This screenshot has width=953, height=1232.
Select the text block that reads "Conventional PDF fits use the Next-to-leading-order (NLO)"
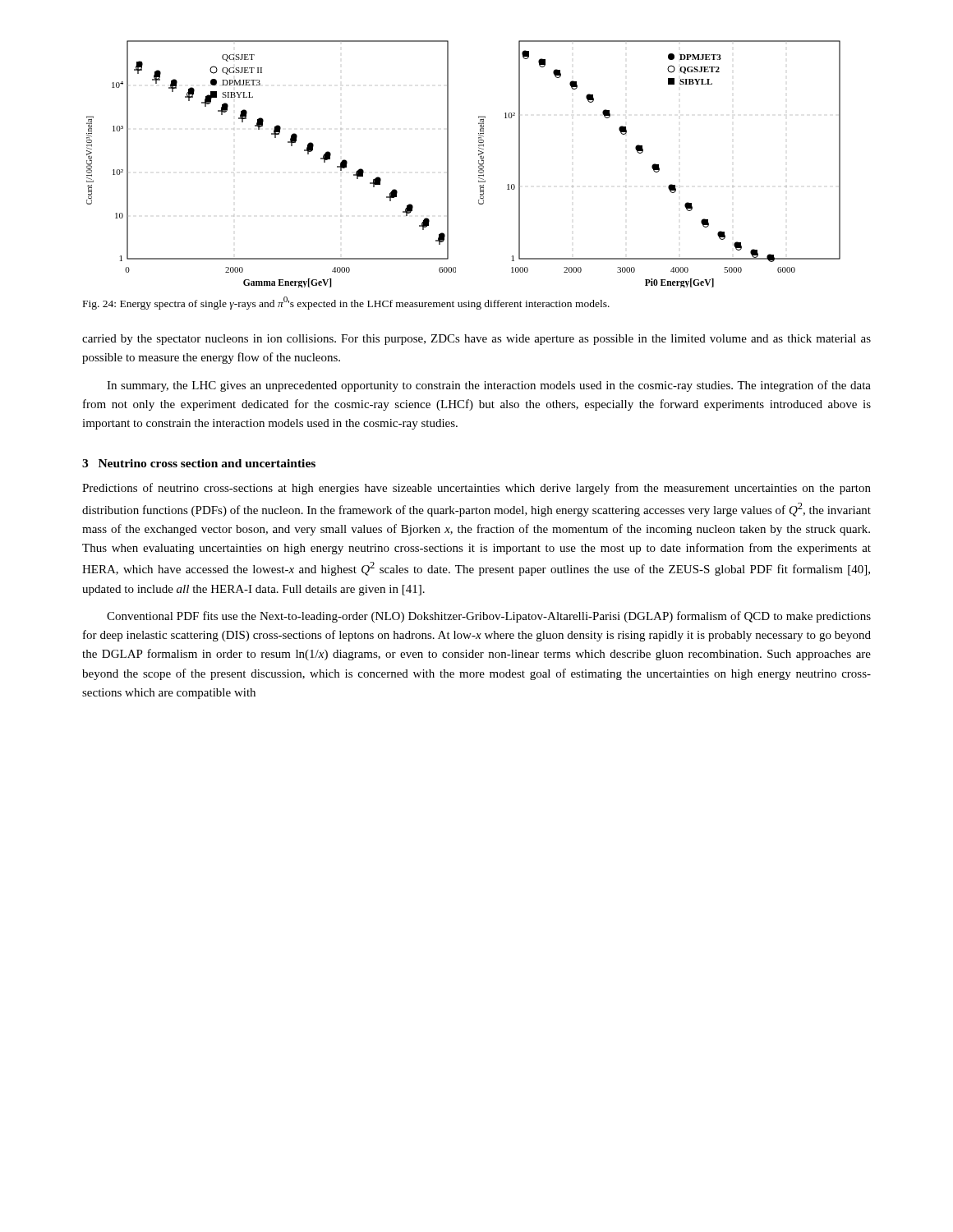point(476,654)
